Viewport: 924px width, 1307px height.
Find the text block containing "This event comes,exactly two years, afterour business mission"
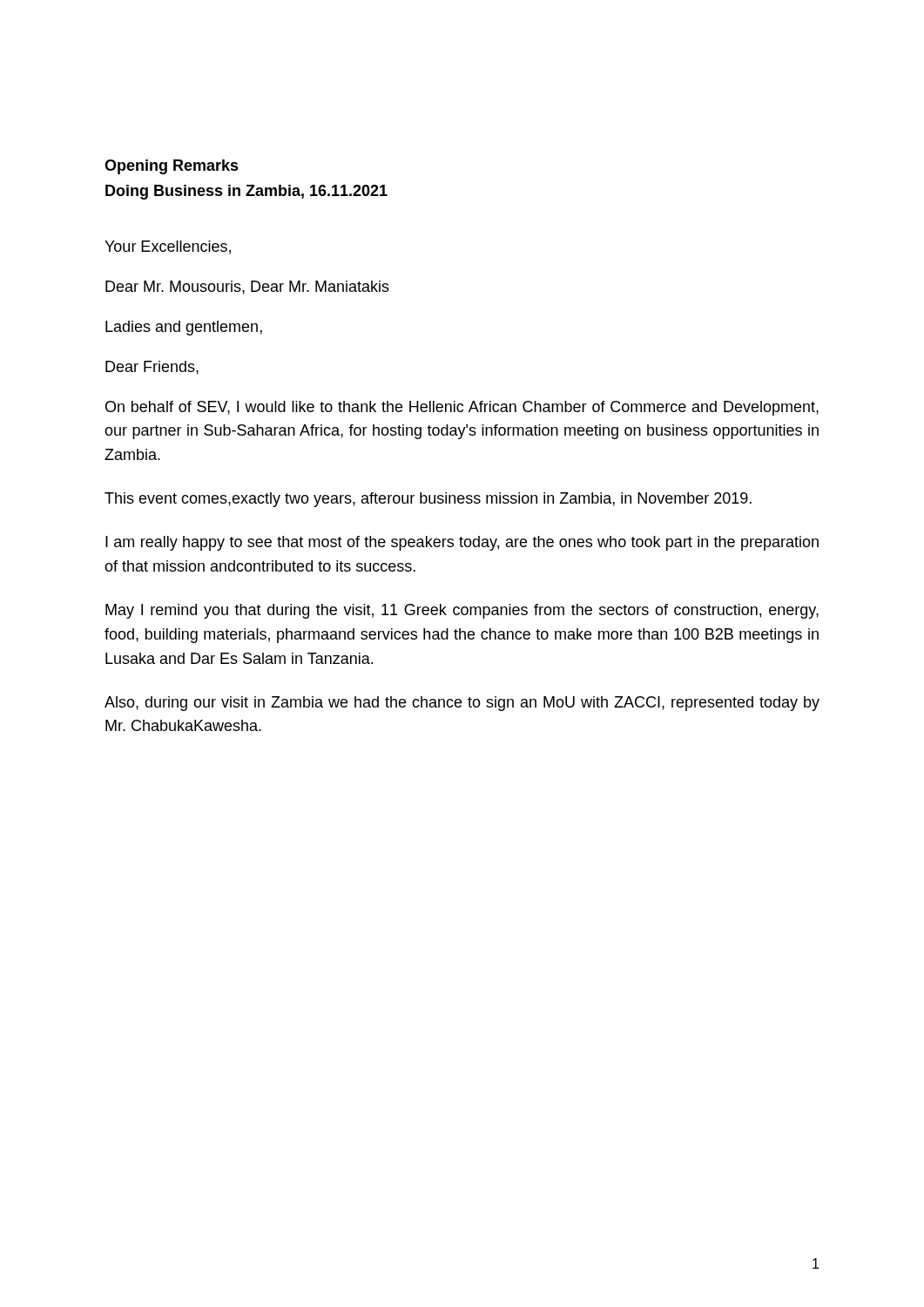click(x=429, y=499)
